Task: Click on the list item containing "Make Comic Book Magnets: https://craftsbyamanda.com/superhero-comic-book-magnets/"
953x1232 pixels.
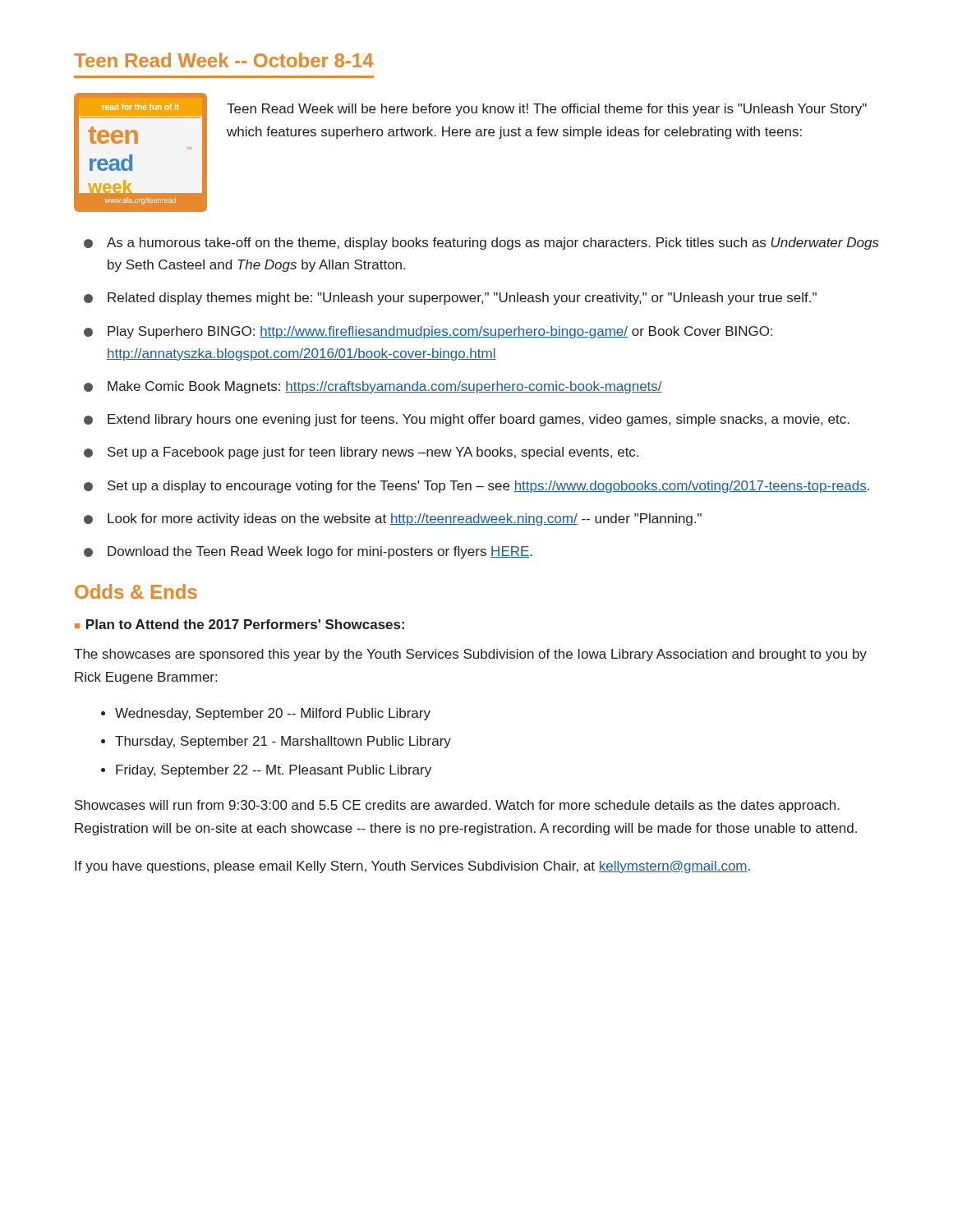Action: [373, 386]
